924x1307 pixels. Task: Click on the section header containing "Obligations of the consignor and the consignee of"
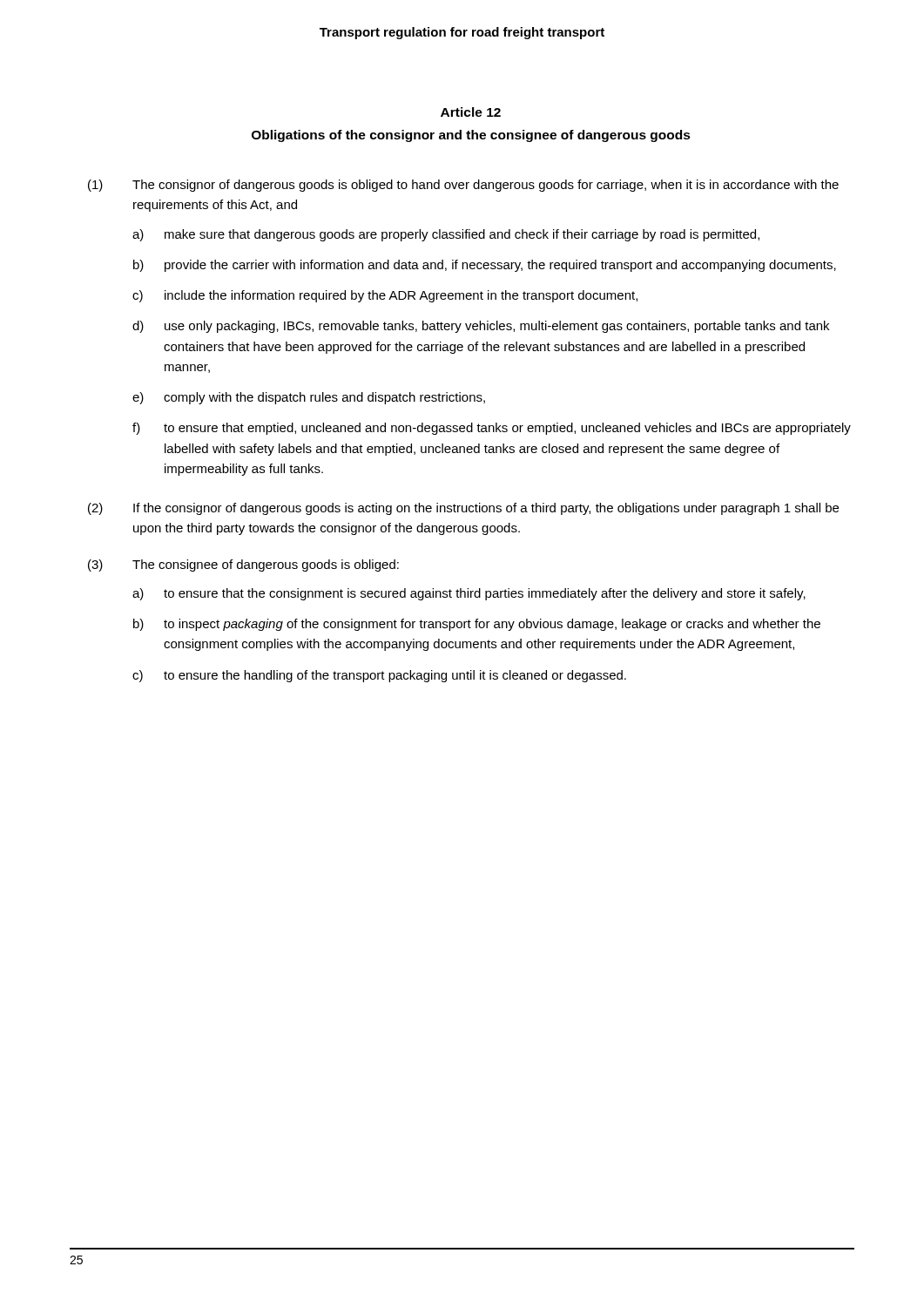click(x=471, y=135)
